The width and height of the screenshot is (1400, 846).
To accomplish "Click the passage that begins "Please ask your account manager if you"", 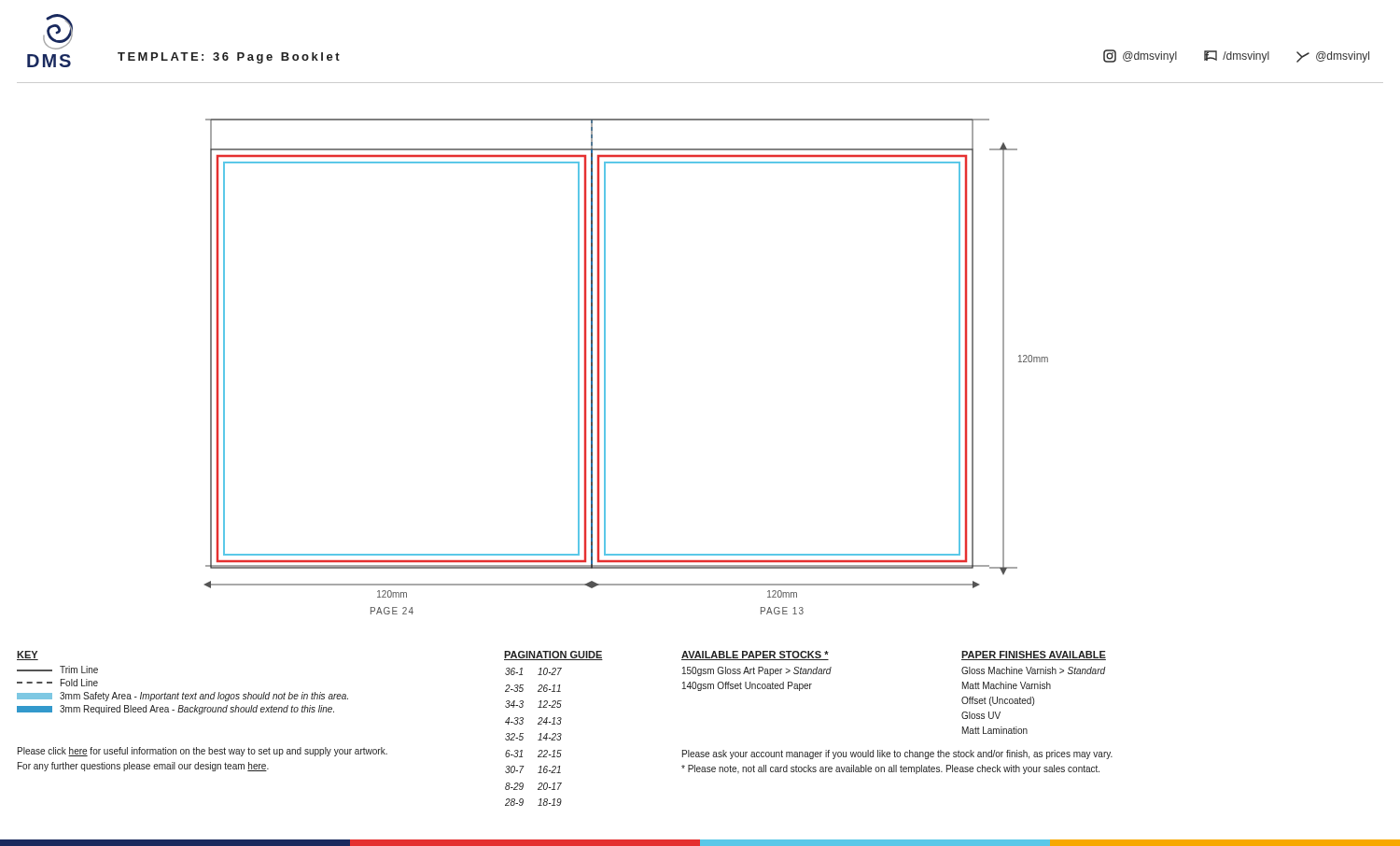I will coord(1027,762).
